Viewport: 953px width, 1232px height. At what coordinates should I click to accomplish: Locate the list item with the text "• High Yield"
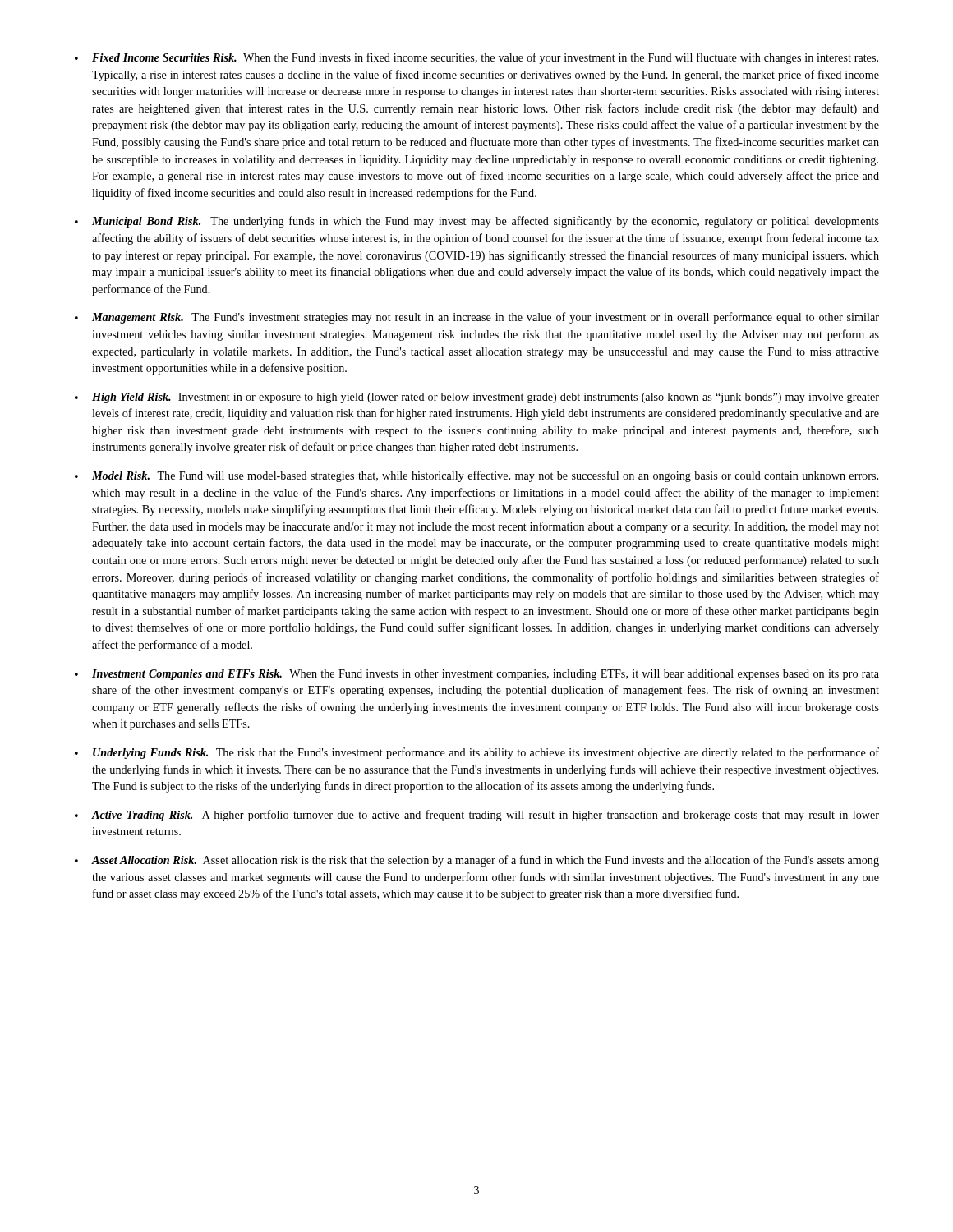tap(476, 422)
